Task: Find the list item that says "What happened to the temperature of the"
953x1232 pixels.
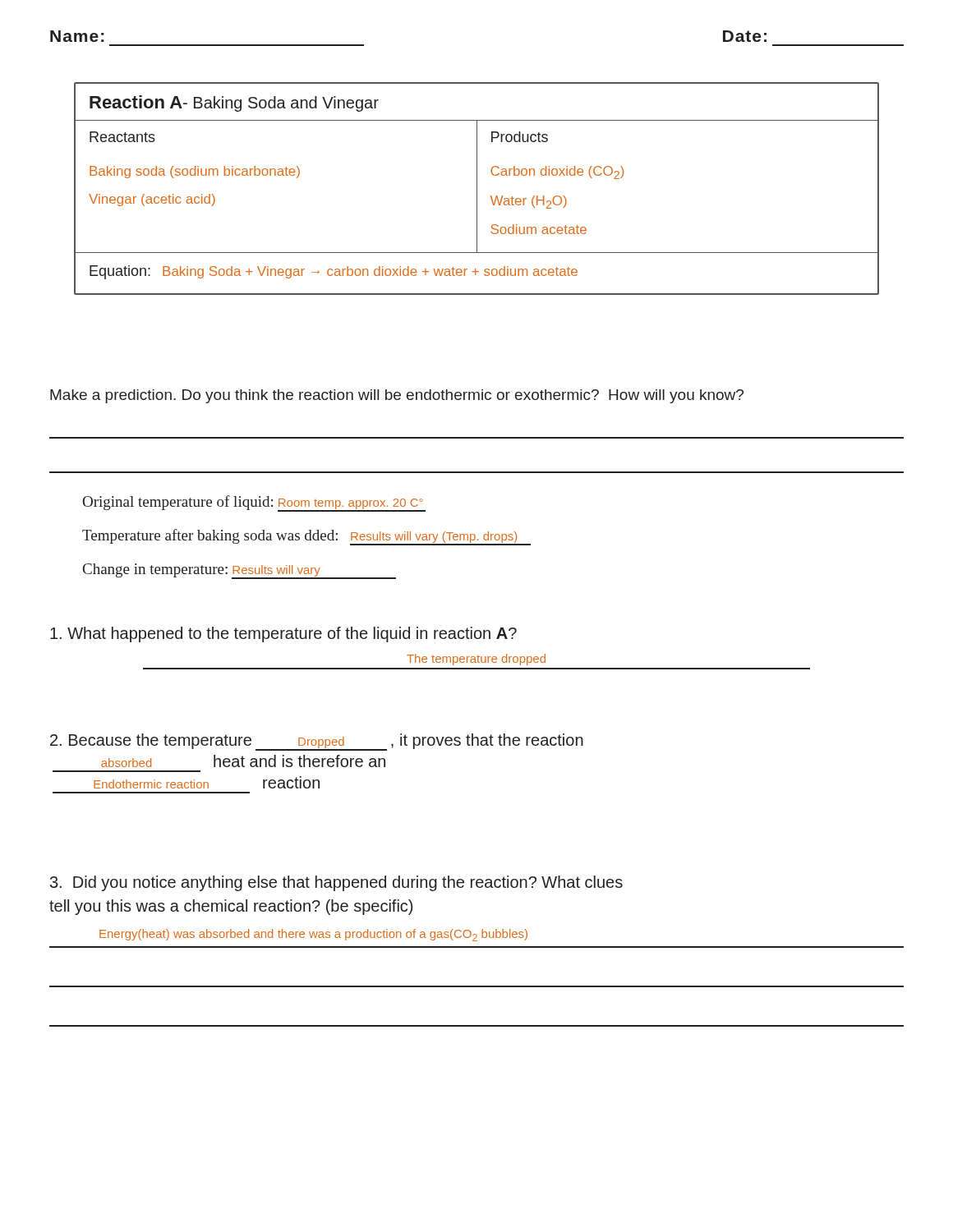Action: click(x=476, y=649)
